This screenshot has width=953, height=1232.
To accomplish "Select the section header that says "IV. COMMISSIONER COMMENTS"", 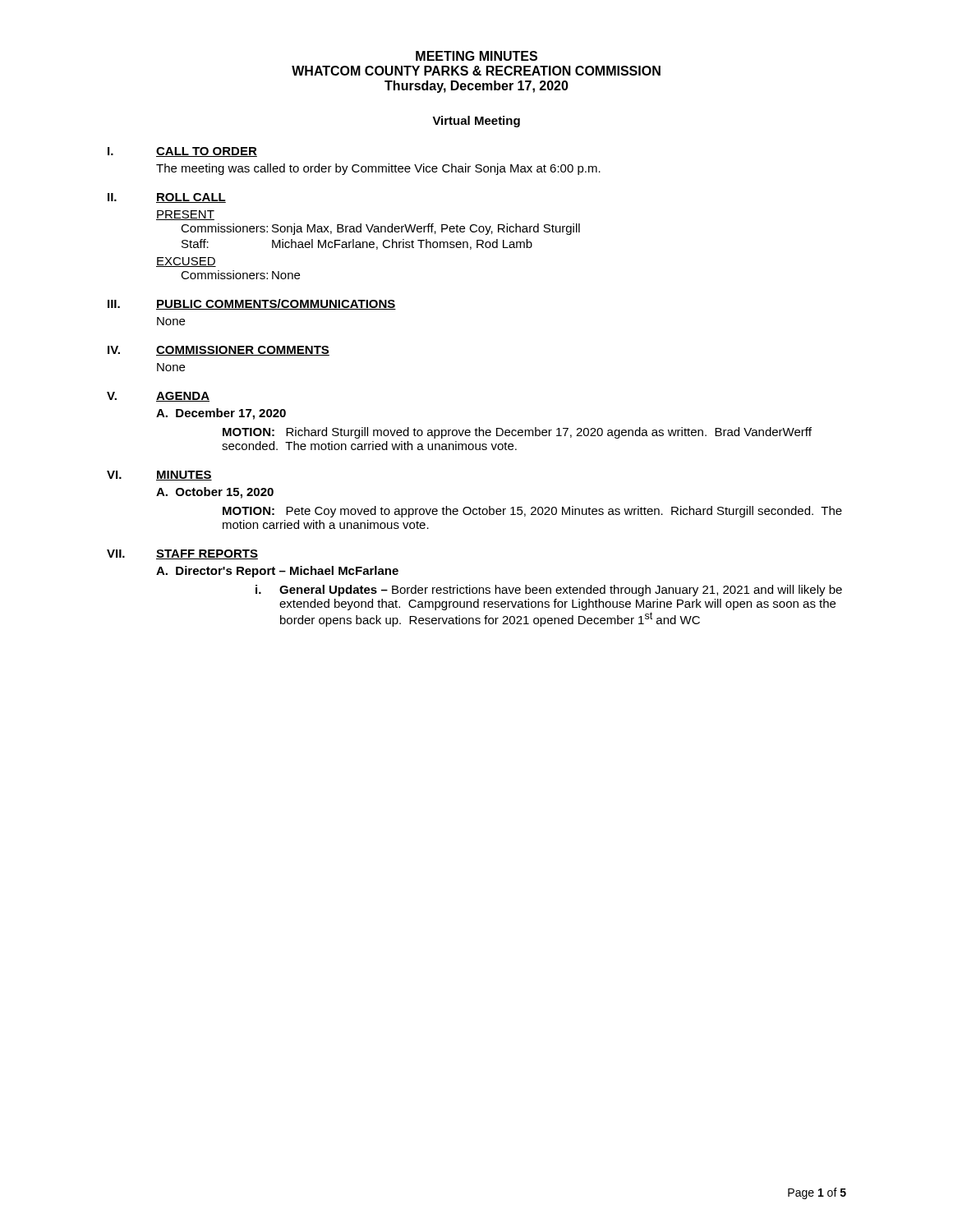I will click(x=219, y=351).
